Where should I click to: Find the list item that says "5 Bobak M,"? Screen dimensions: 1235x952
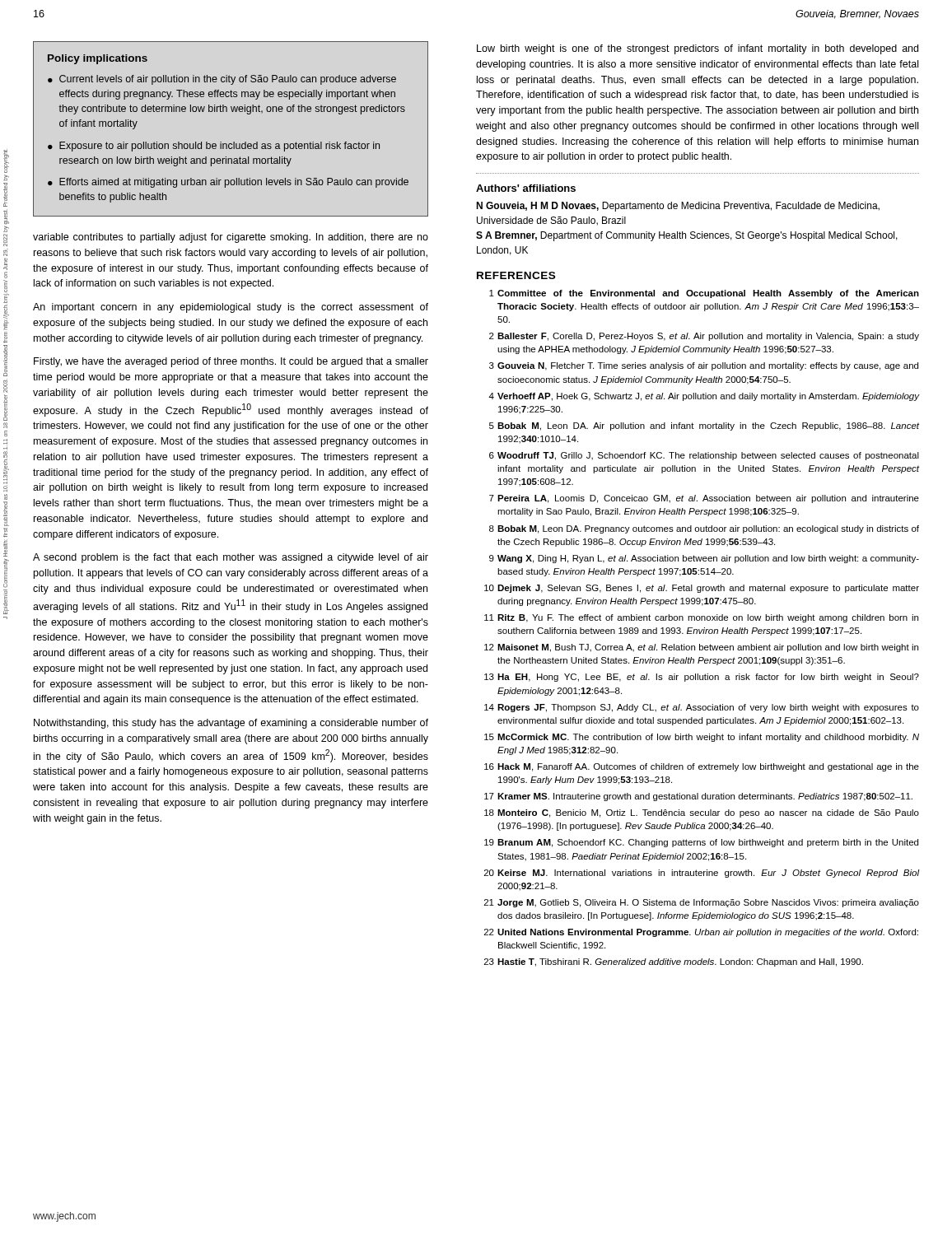click(698, 432)
